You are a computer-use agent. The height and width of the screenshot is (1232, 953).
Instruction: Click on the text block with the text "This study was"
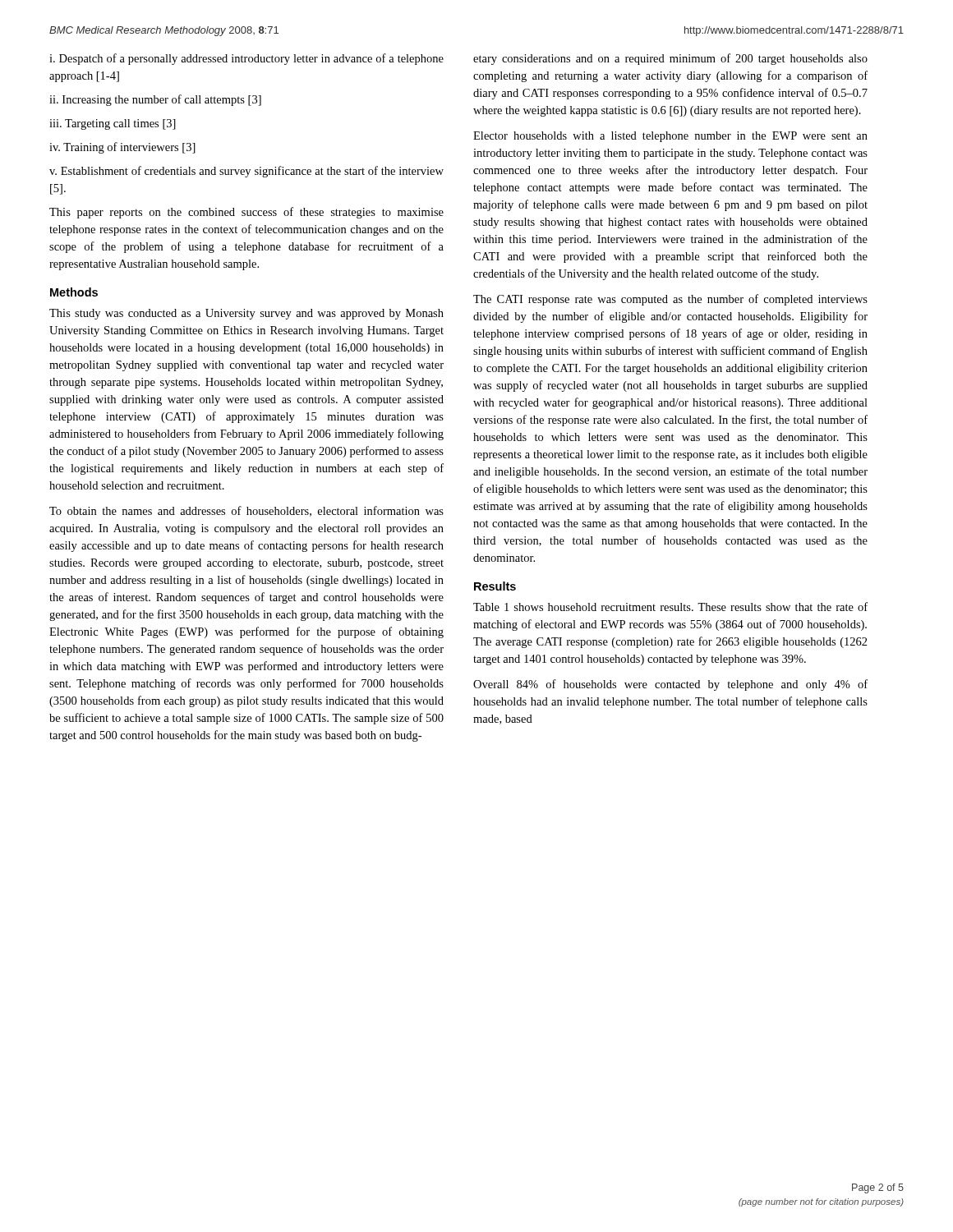pyautogui.click(x=246, y=399)
